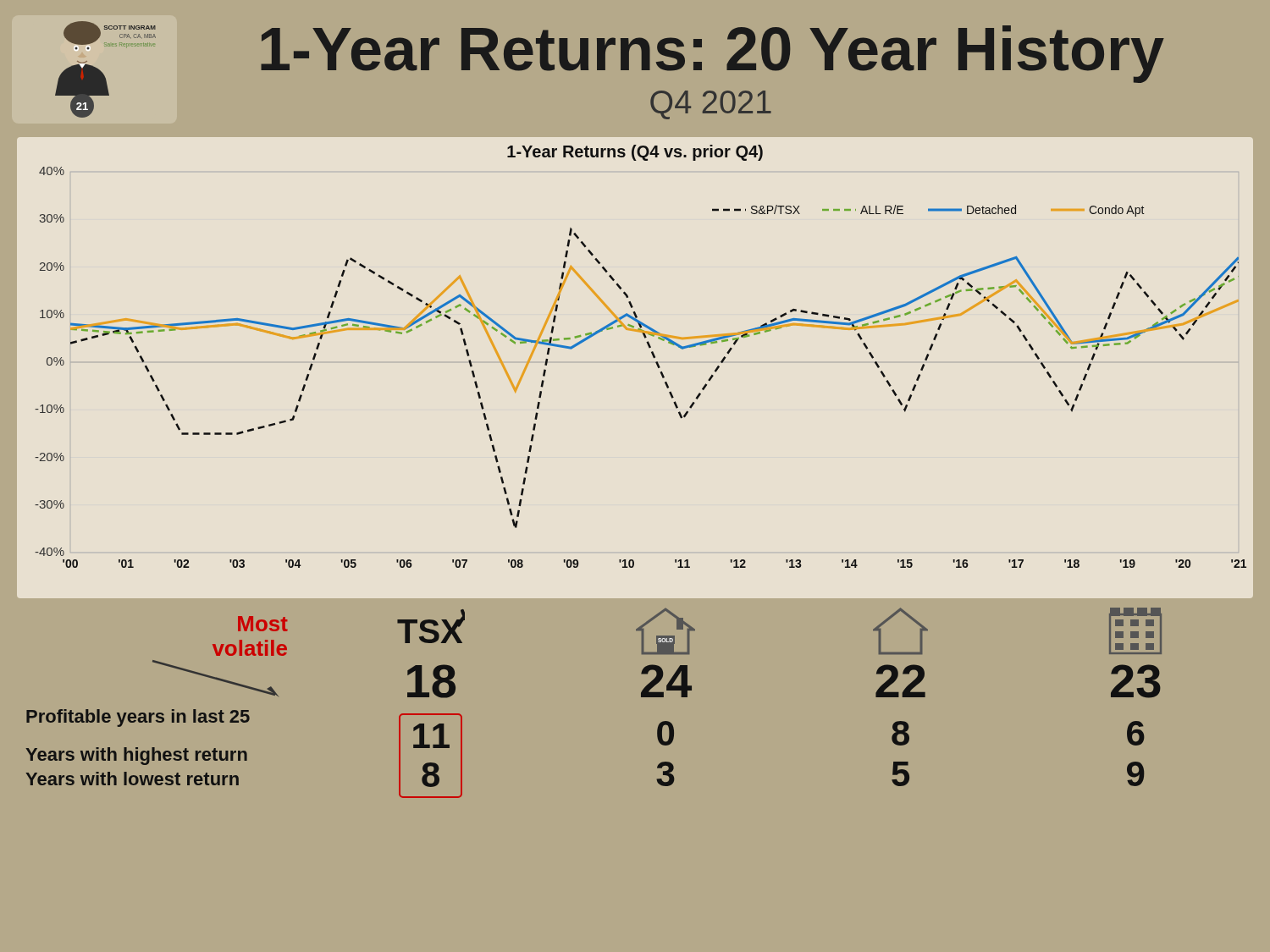The image size is (1270, 952).
Task: Navigate to the text block starting "1-Year Returns (Q4 vs. prior"
Action: click(x=635, y=151)
